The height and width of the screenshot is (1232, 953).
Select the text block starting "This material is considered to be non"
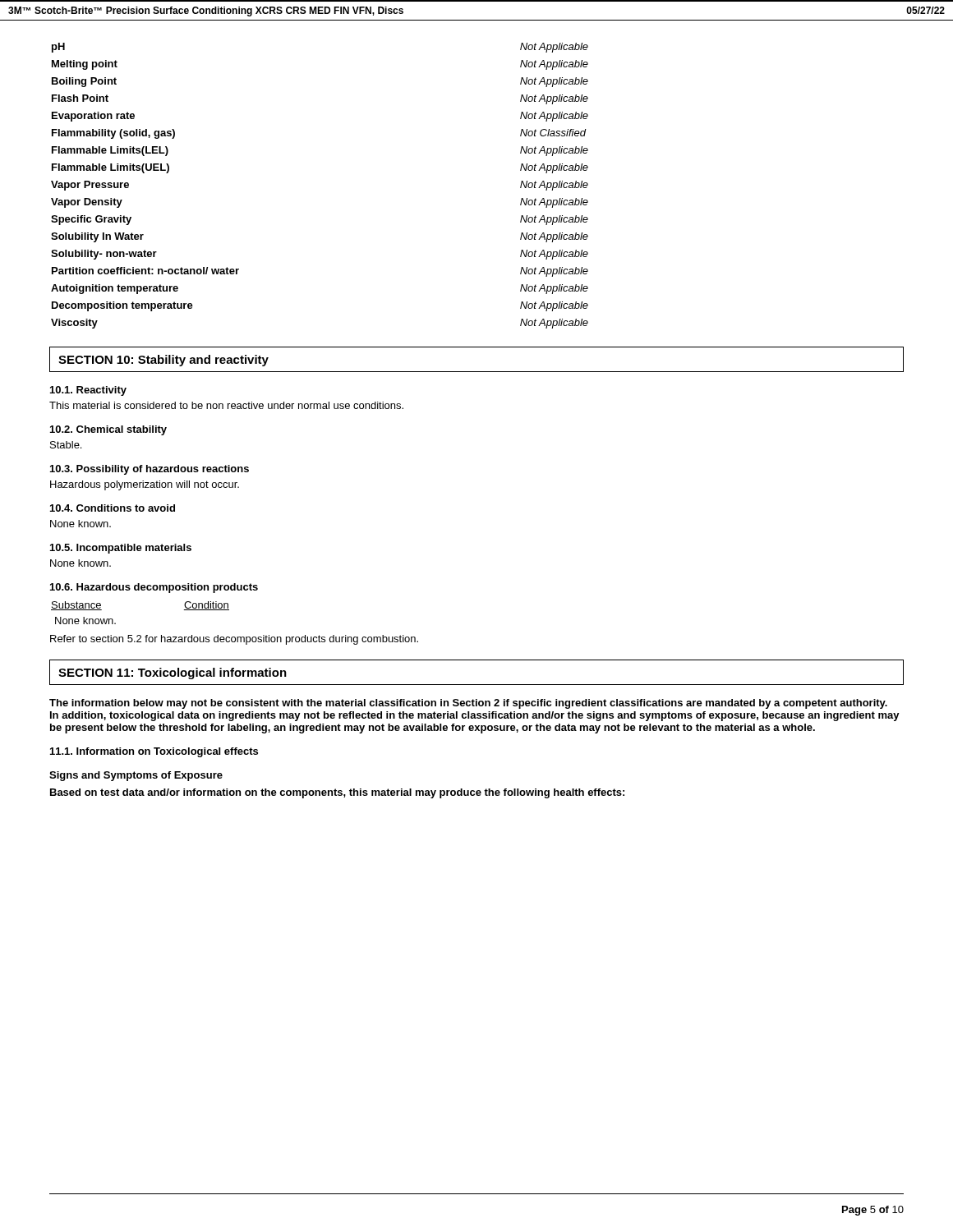click(227, 405)
